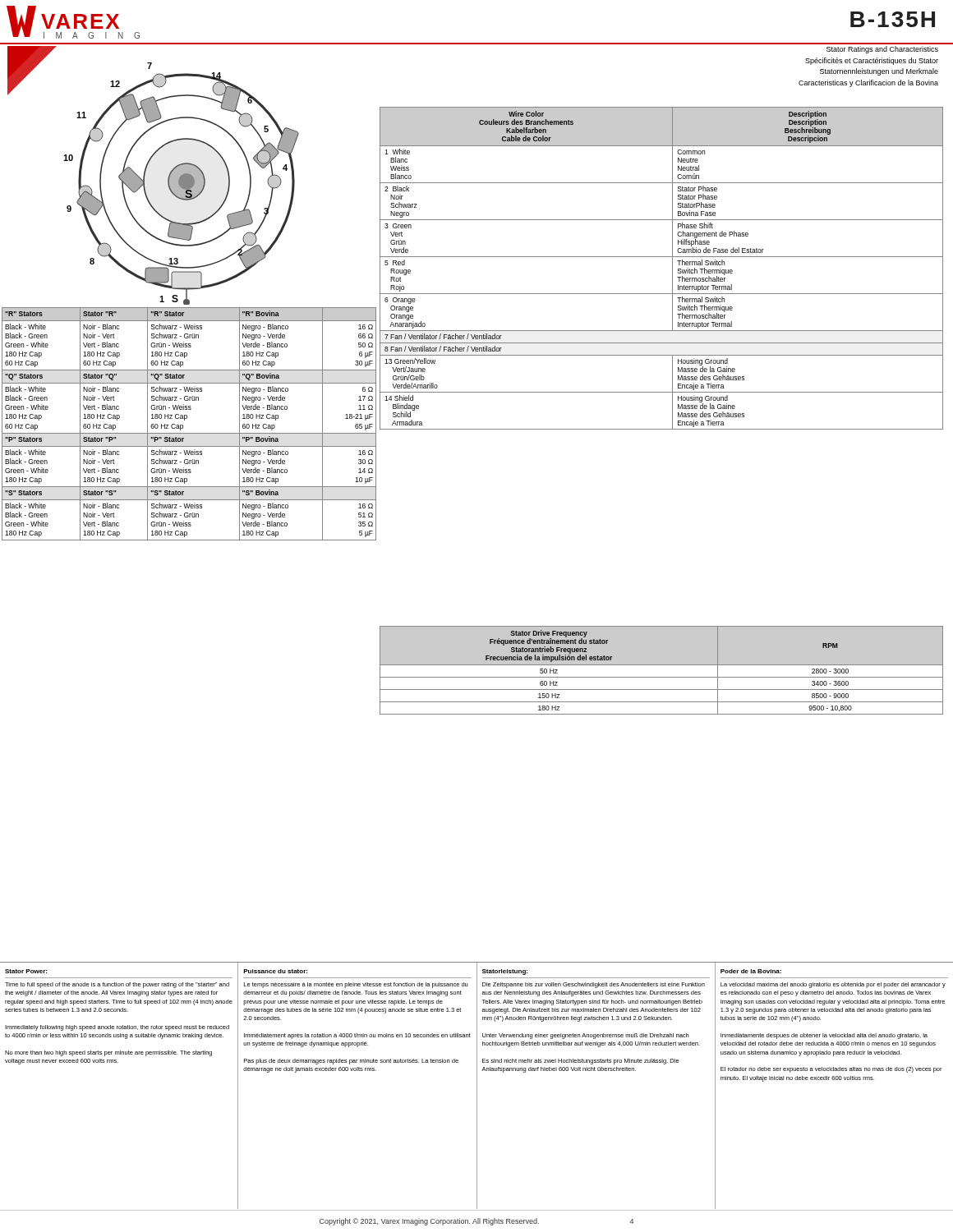Click on the table containing "2800 - 3000"

tap(661, 670)
